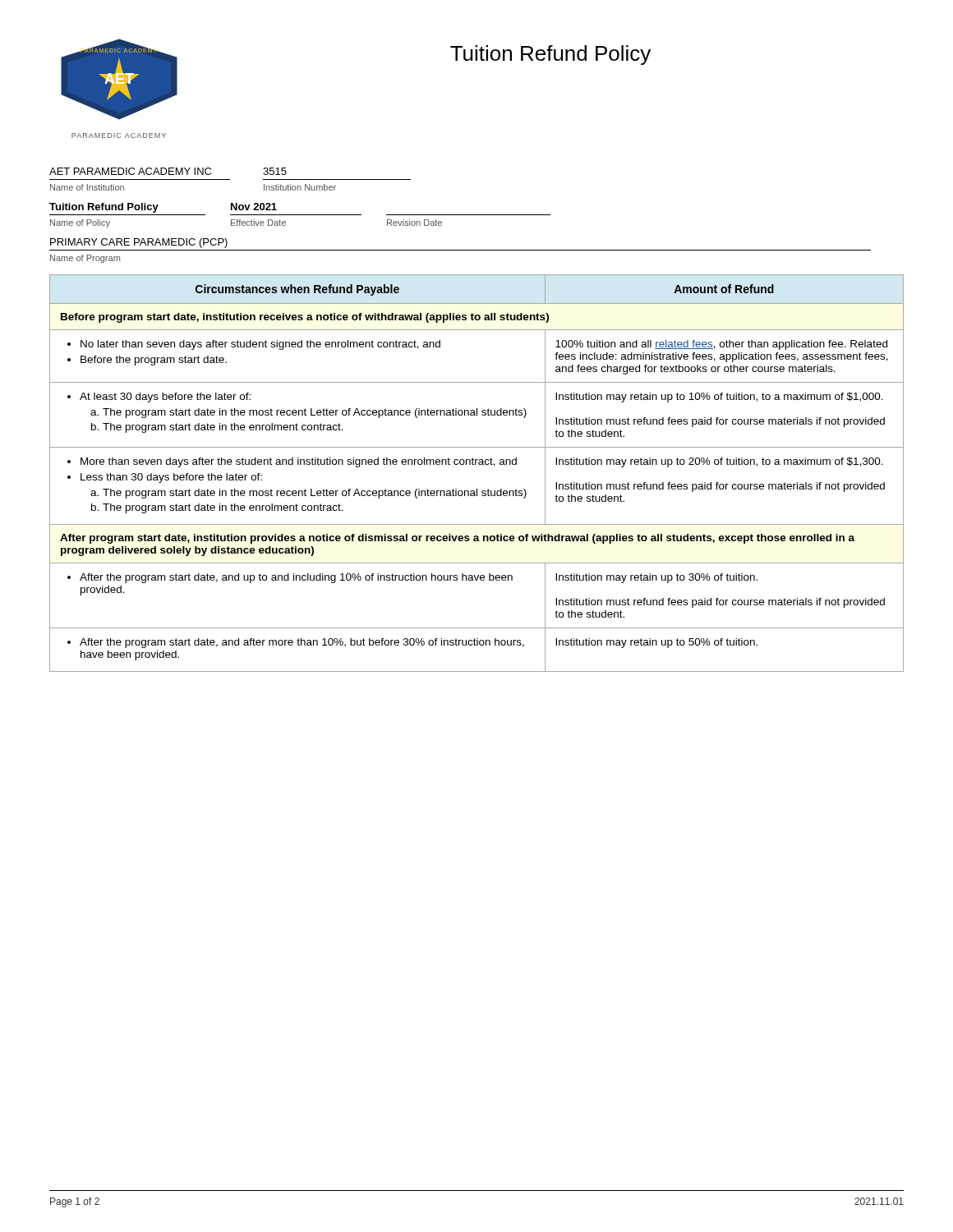953x1232 pixels.
Task: Click on the text block with the text "AET PARAMEDIC ACADEMY INC Name of"
Action: 168,171
